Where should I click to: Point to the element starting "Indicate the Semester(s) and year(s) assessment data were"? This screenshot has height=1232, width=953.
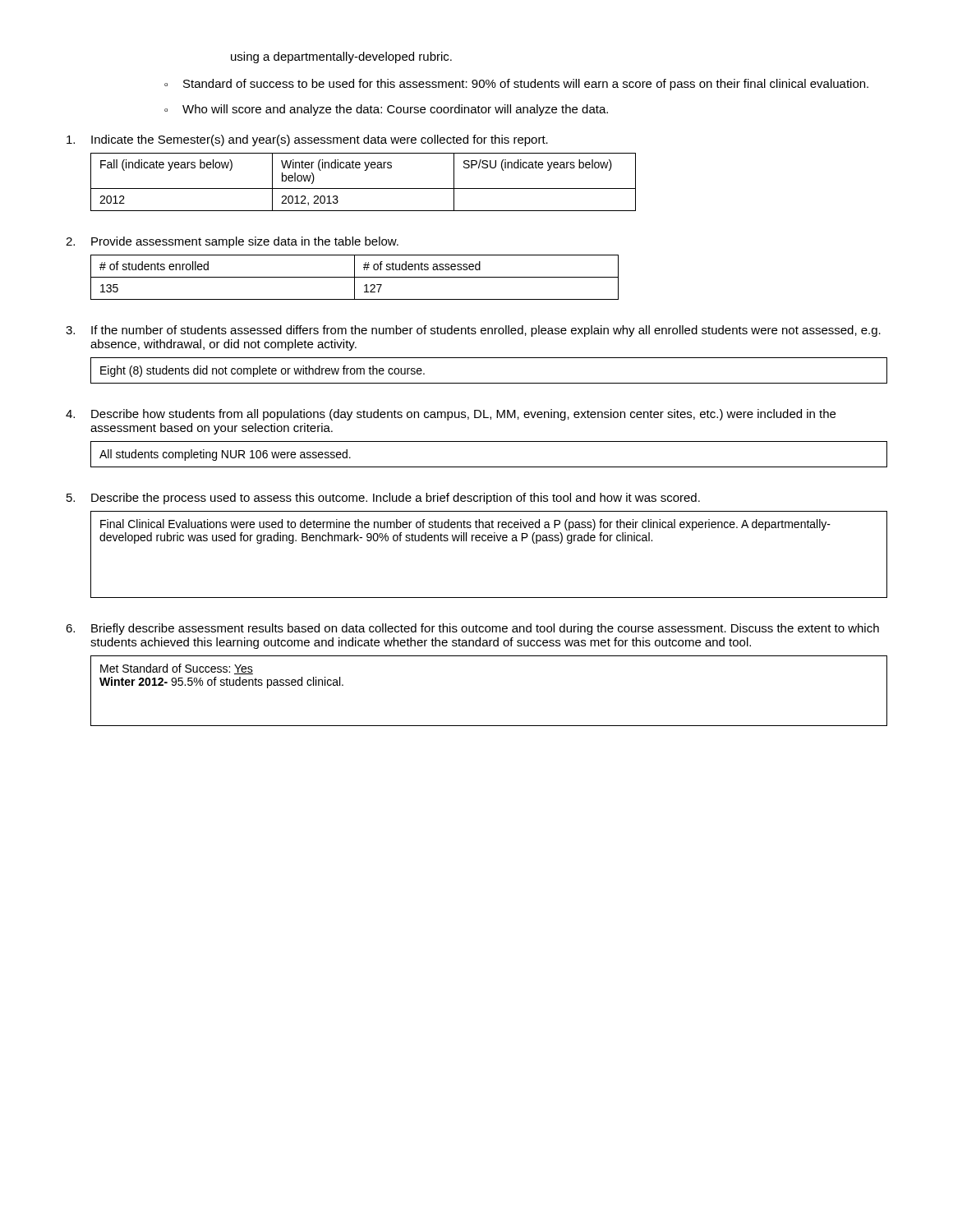[319, 139]
